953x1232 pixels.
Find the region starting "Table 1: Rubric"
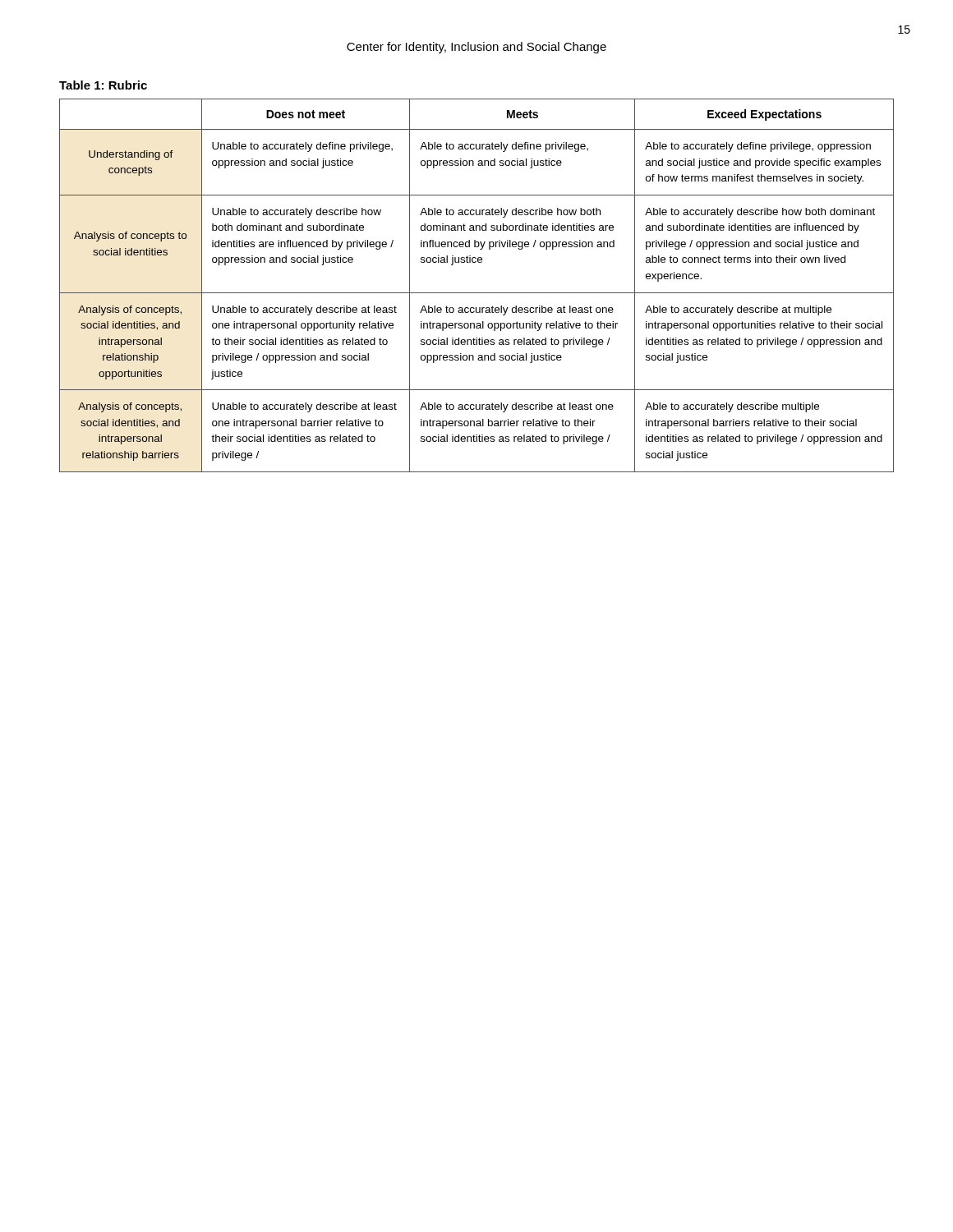(x=103, y=85)
